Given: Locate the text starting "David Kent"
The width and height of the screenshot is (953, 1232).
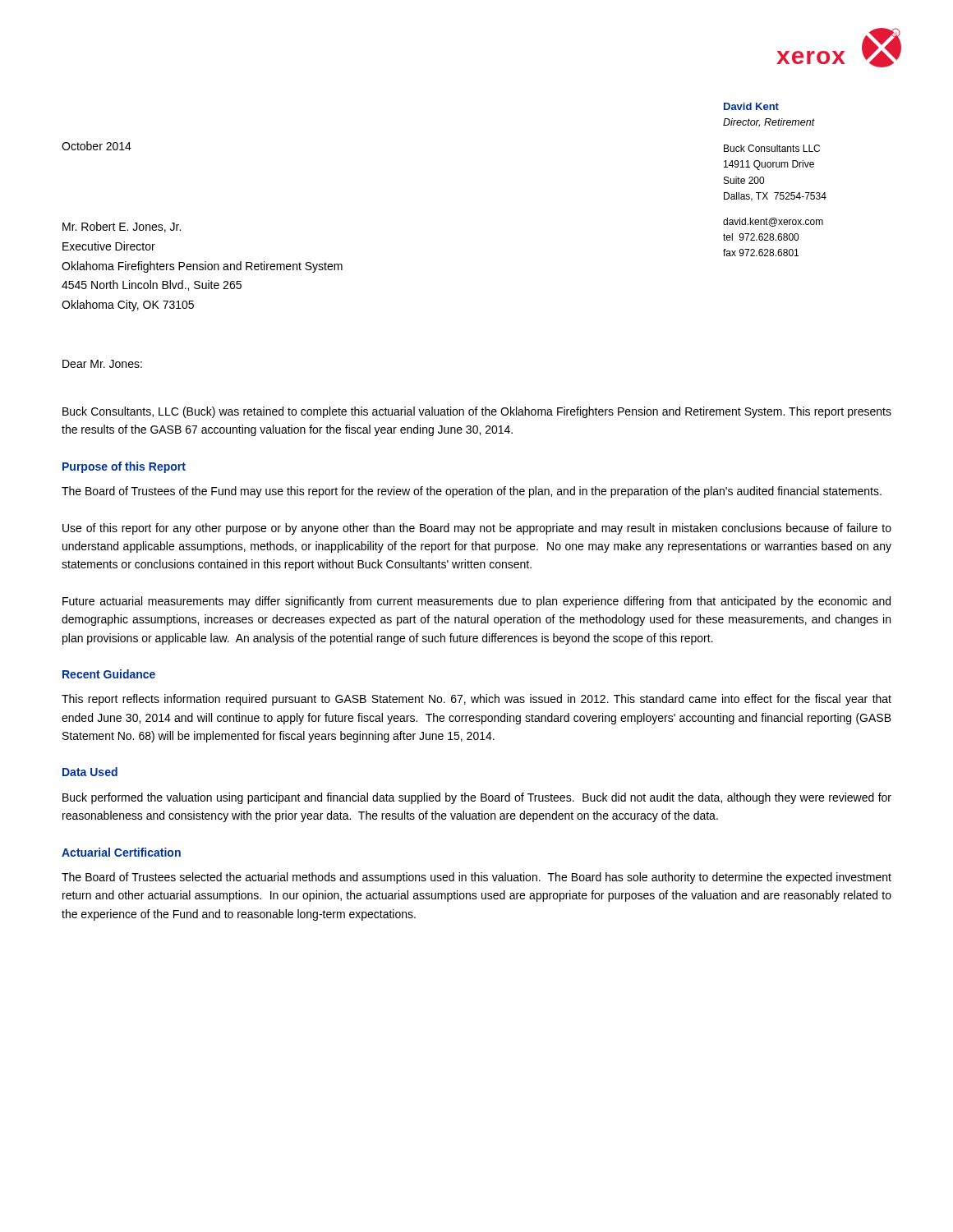Looking at the screenshot, I should [751, 106].
